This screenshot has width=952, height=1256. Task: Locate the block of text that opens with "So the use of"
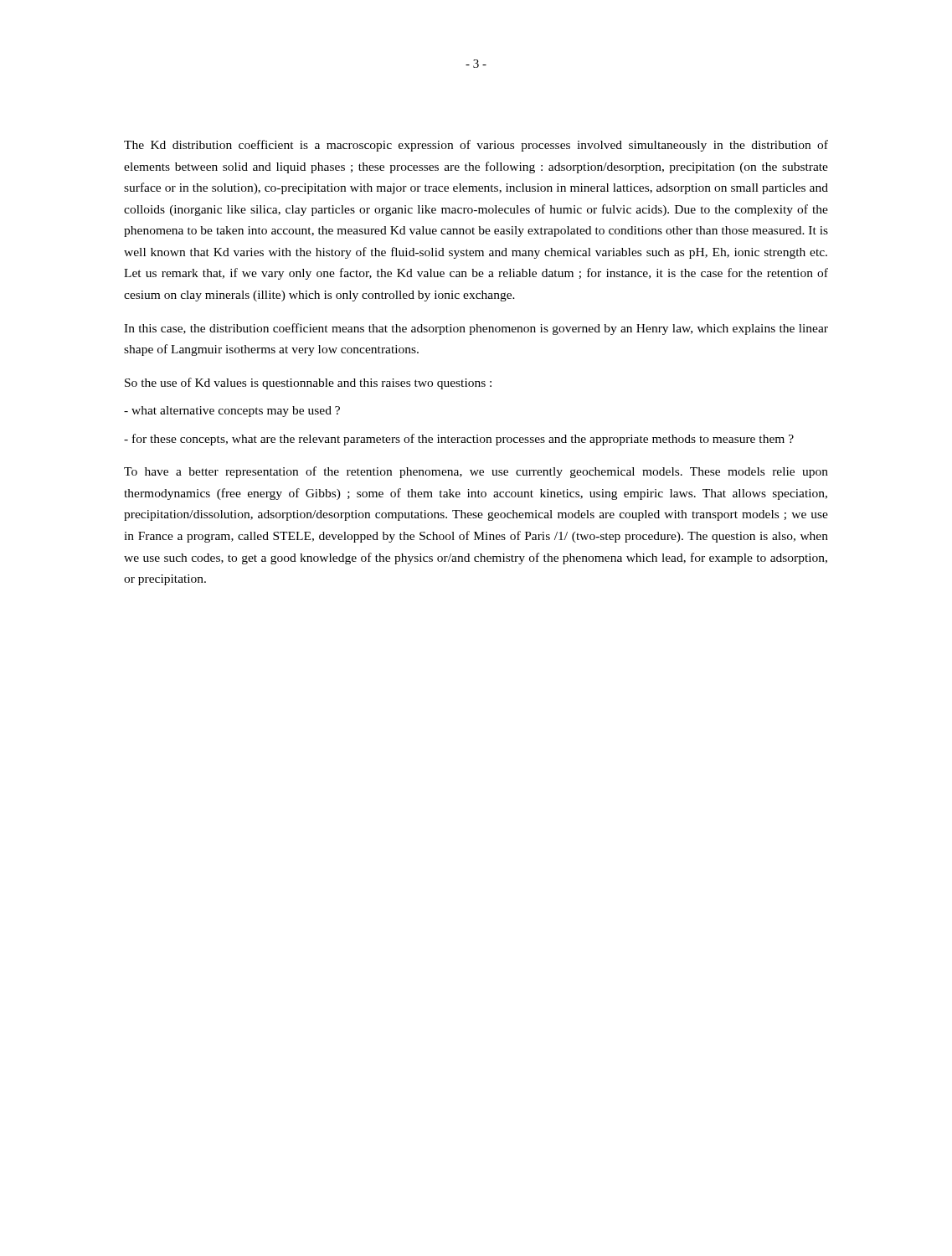[x=476, y=382]
